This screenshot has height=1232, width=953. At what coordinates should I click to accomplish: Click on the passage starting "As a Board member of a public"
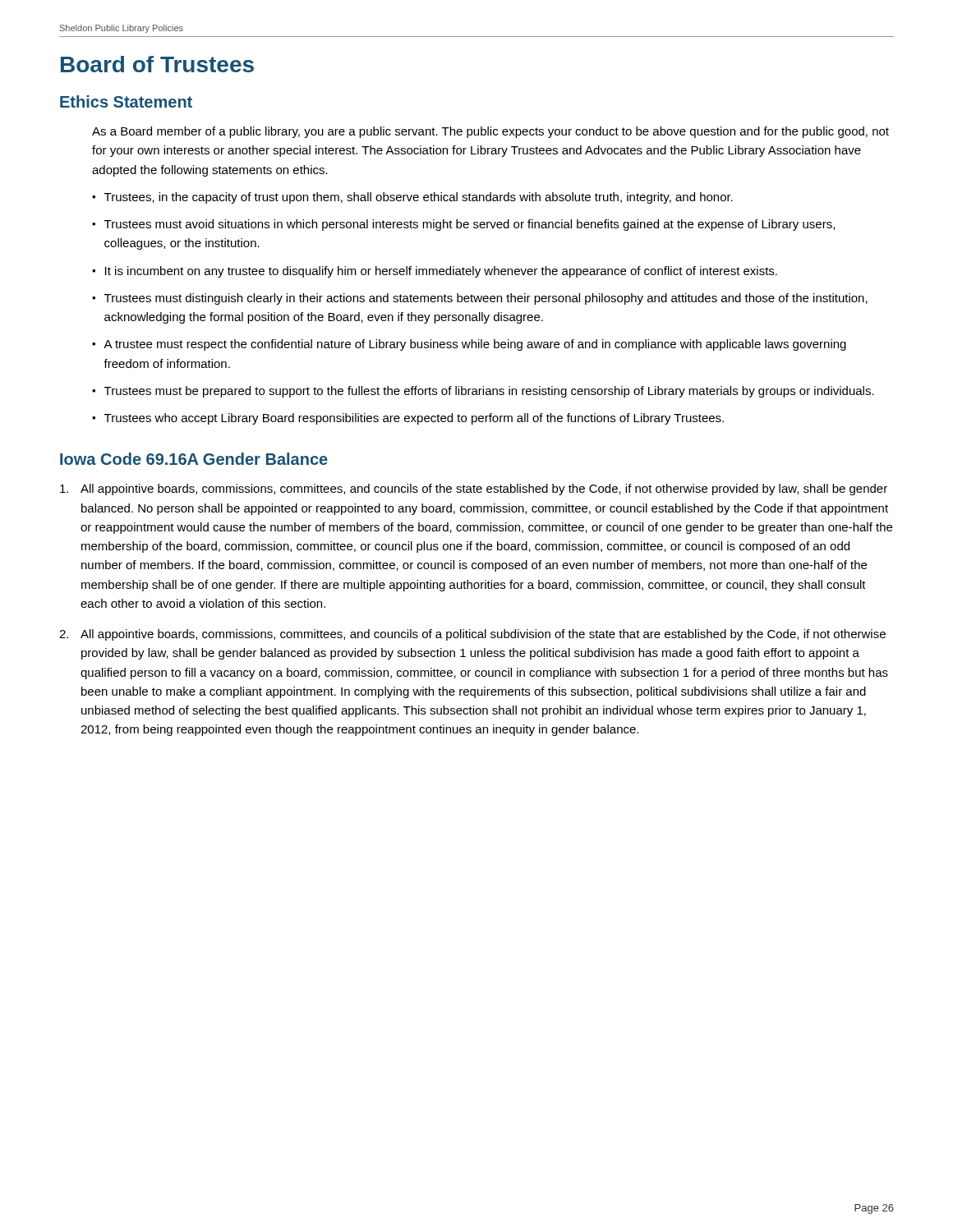pyautogui.click(x=491, y=150)
